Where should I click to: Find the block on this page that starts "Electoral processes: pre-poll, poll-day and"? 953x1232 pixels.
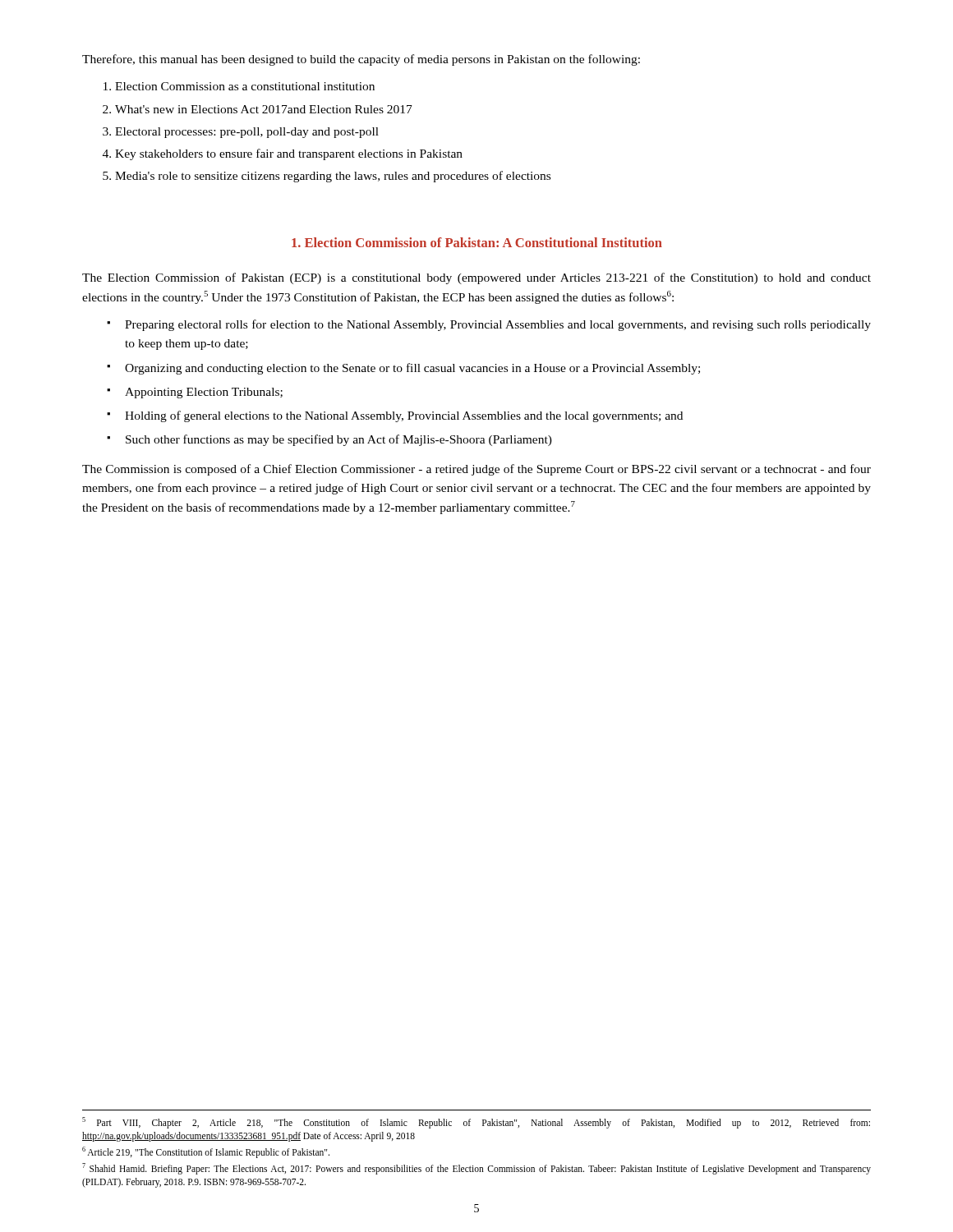(x=247, y=133)
